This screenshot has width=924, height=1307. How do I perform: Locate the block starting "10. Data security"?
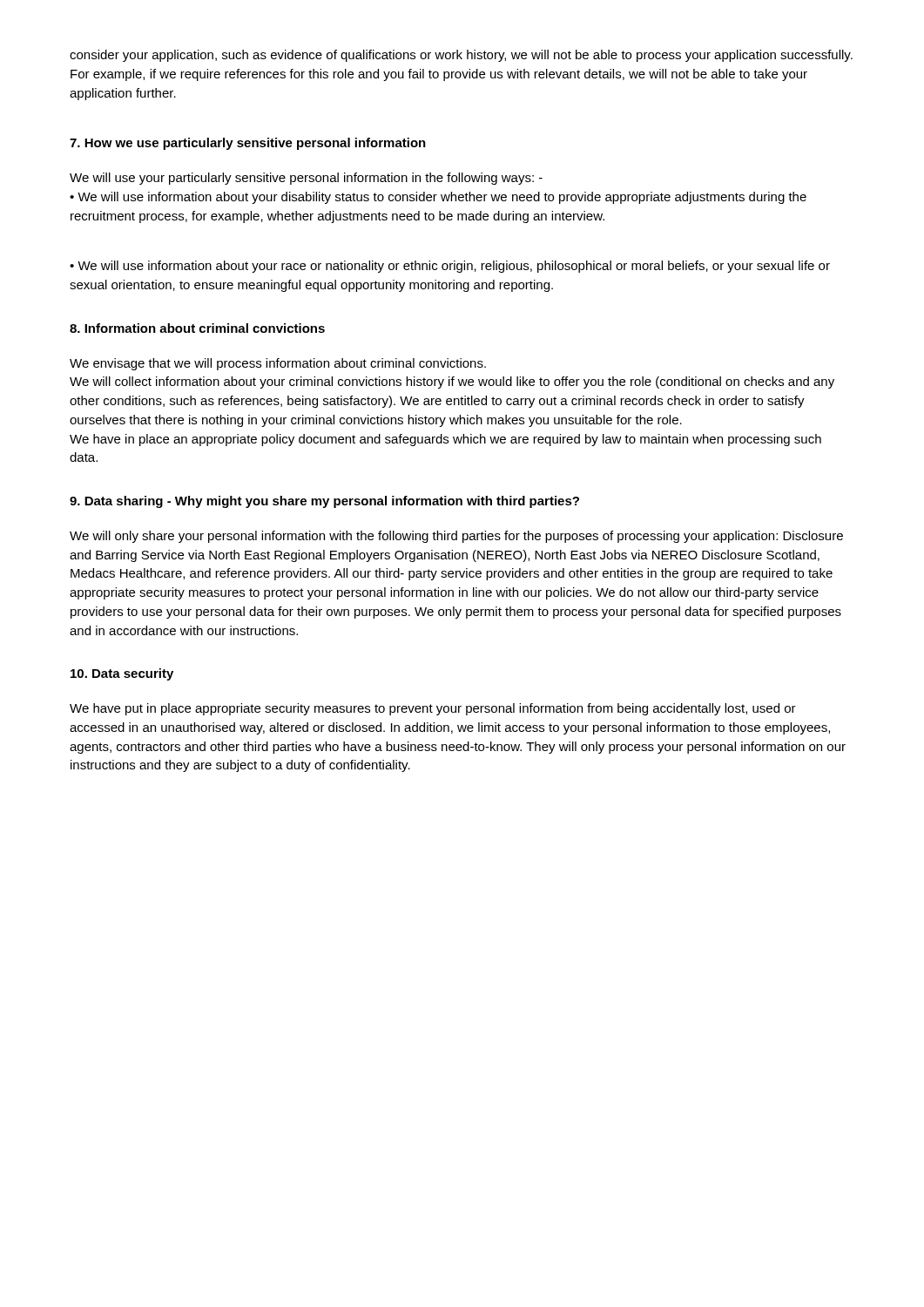[122, 673]
